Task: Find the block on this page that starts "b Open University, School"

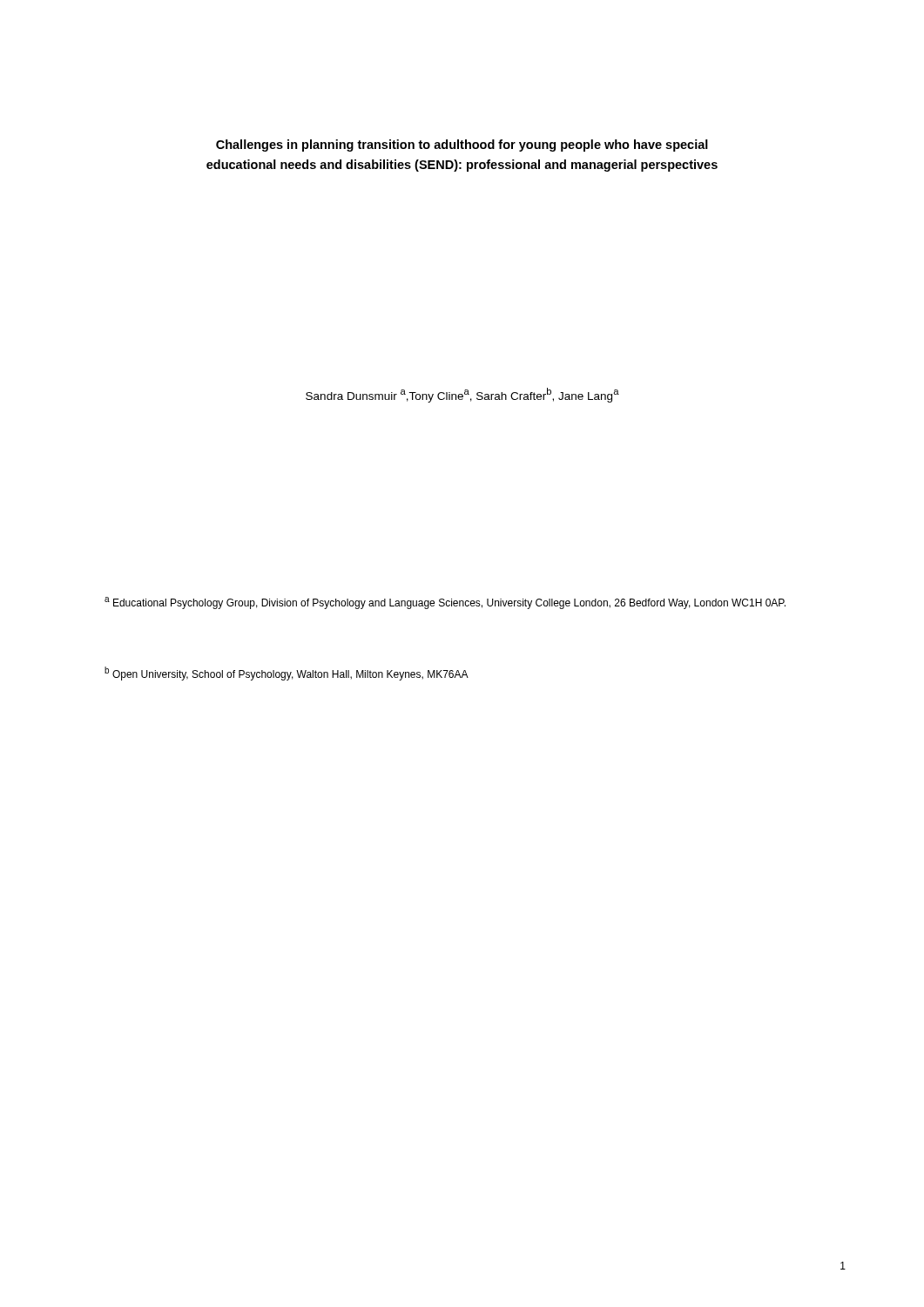Action: 286,673
